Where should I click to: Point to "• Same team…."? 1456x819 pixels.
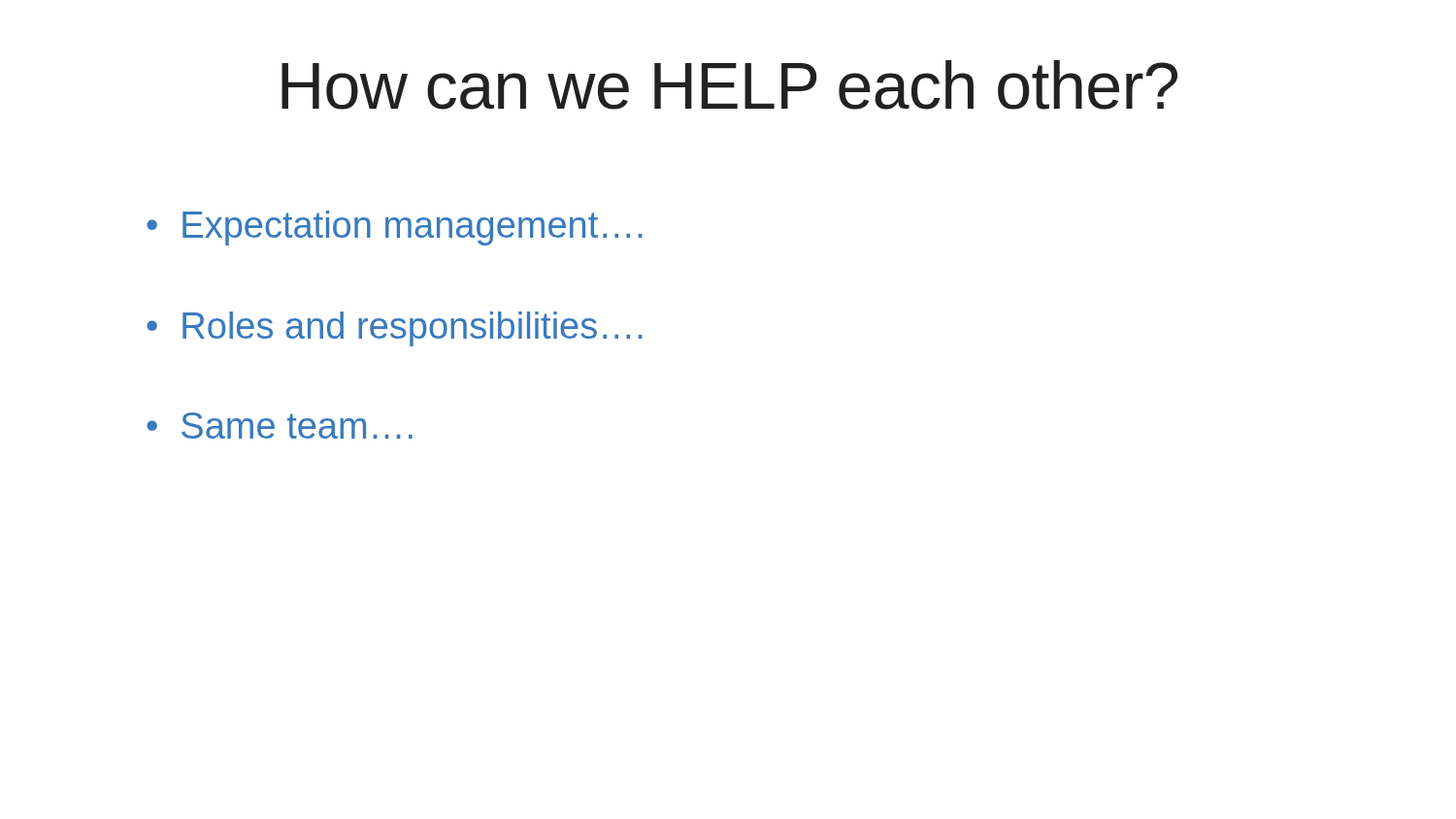281,427
